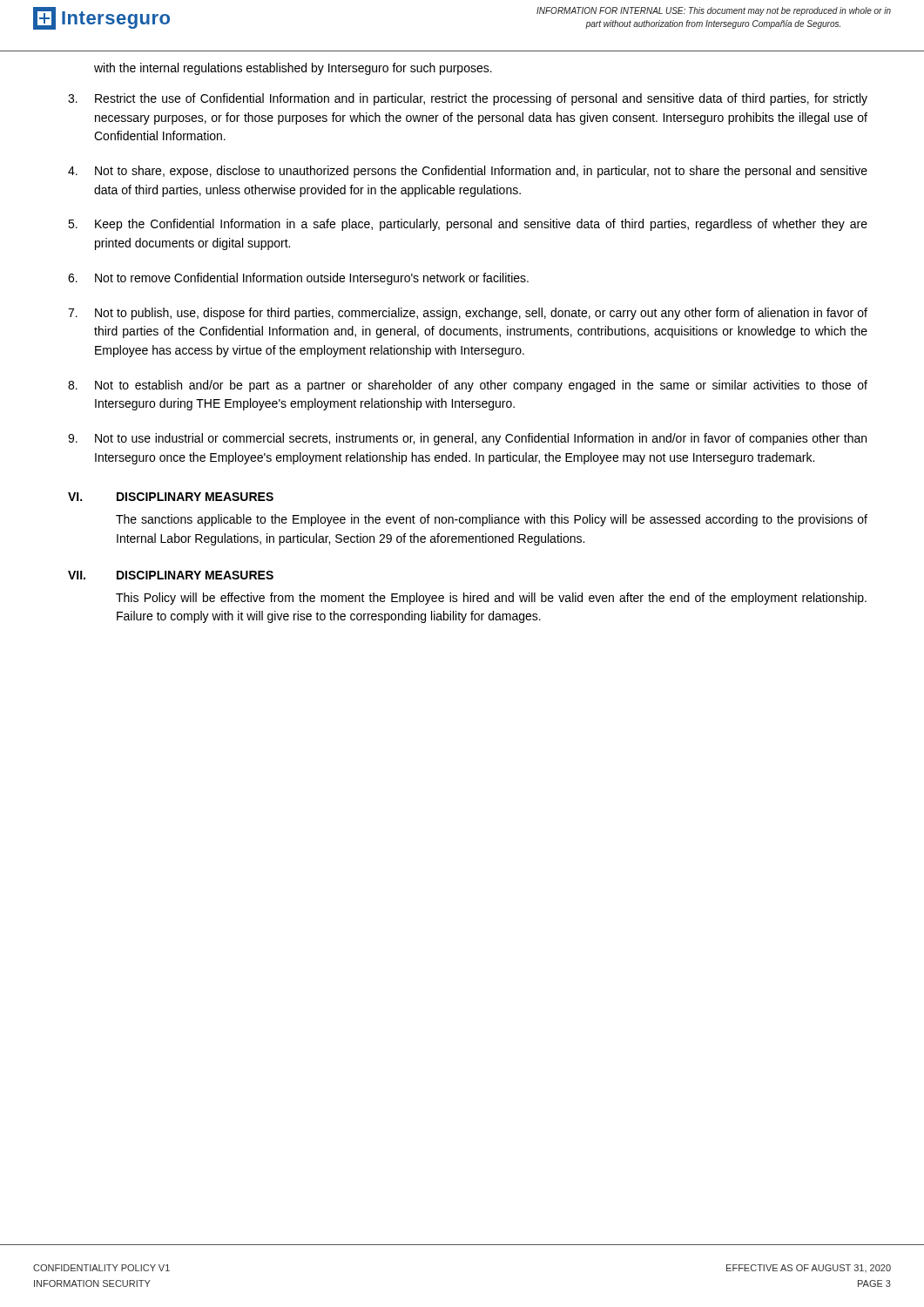924x1307 pixels.
Task: Point to the block beginning "6. Not to remove Confidential Information outside"
Action: (x=468, y=279)
